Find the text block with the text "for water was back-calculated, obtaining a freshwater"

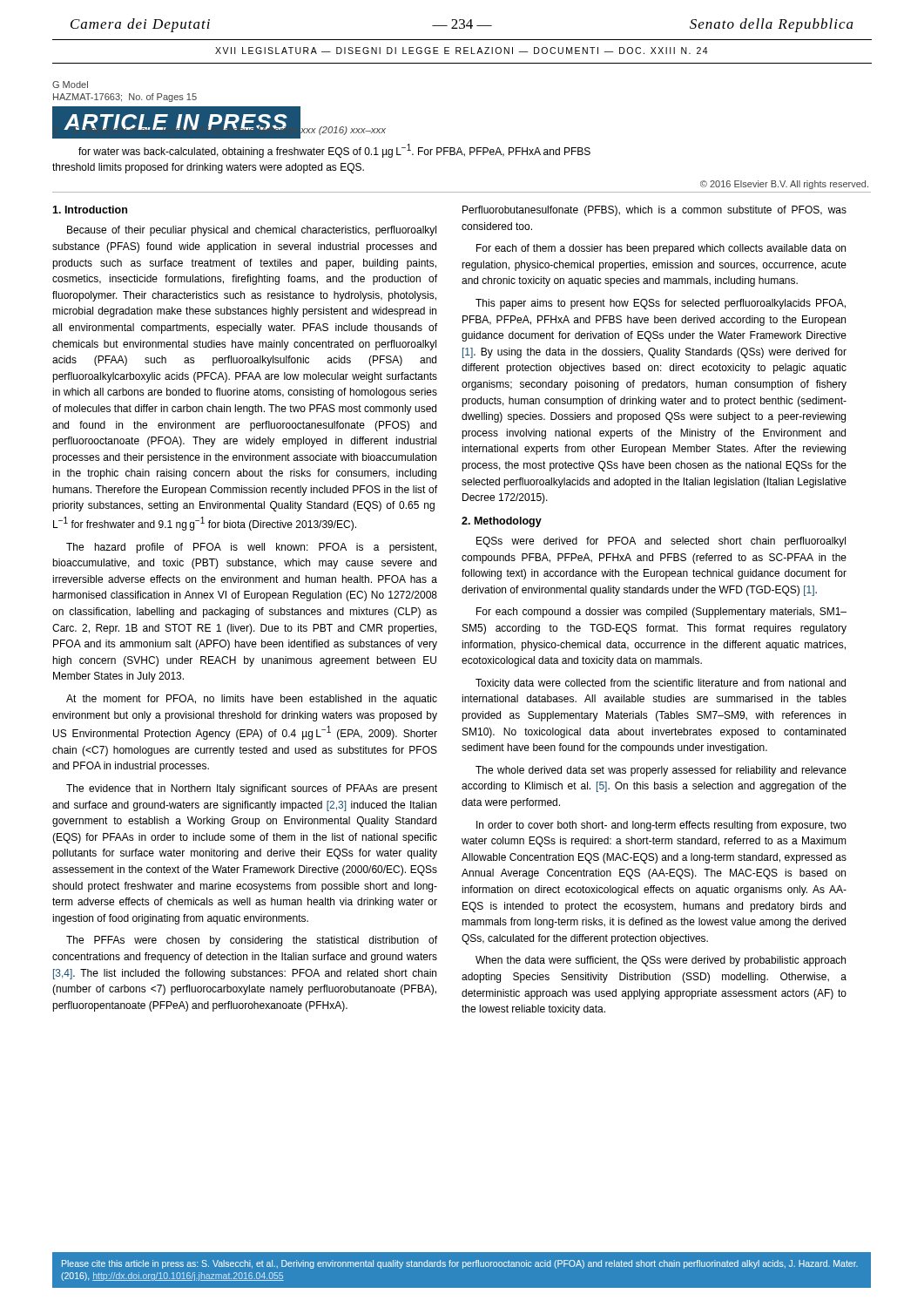click(462, 167)
